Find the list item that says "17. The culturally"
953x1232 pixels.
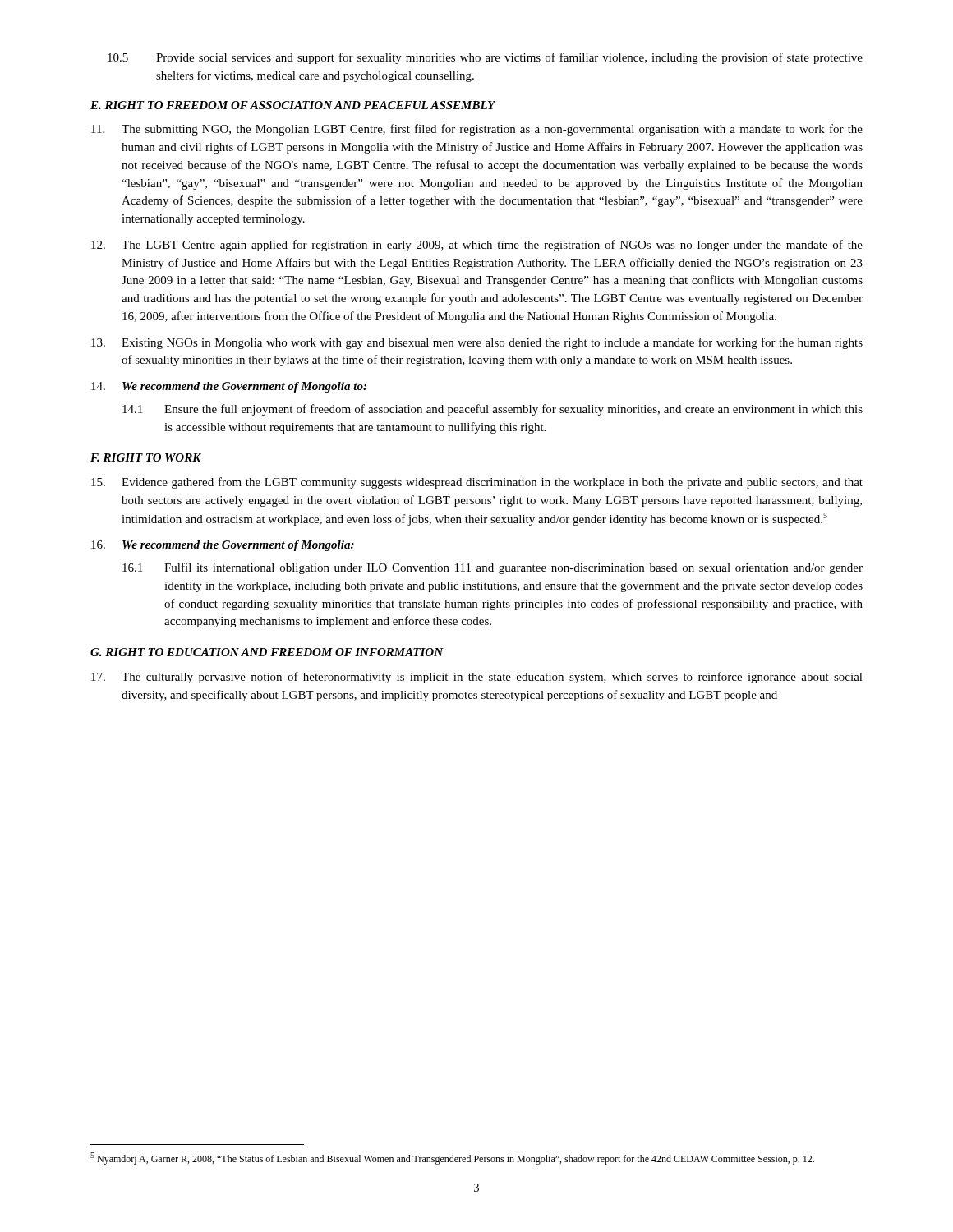pyautogui.click(x=476, y=686)
